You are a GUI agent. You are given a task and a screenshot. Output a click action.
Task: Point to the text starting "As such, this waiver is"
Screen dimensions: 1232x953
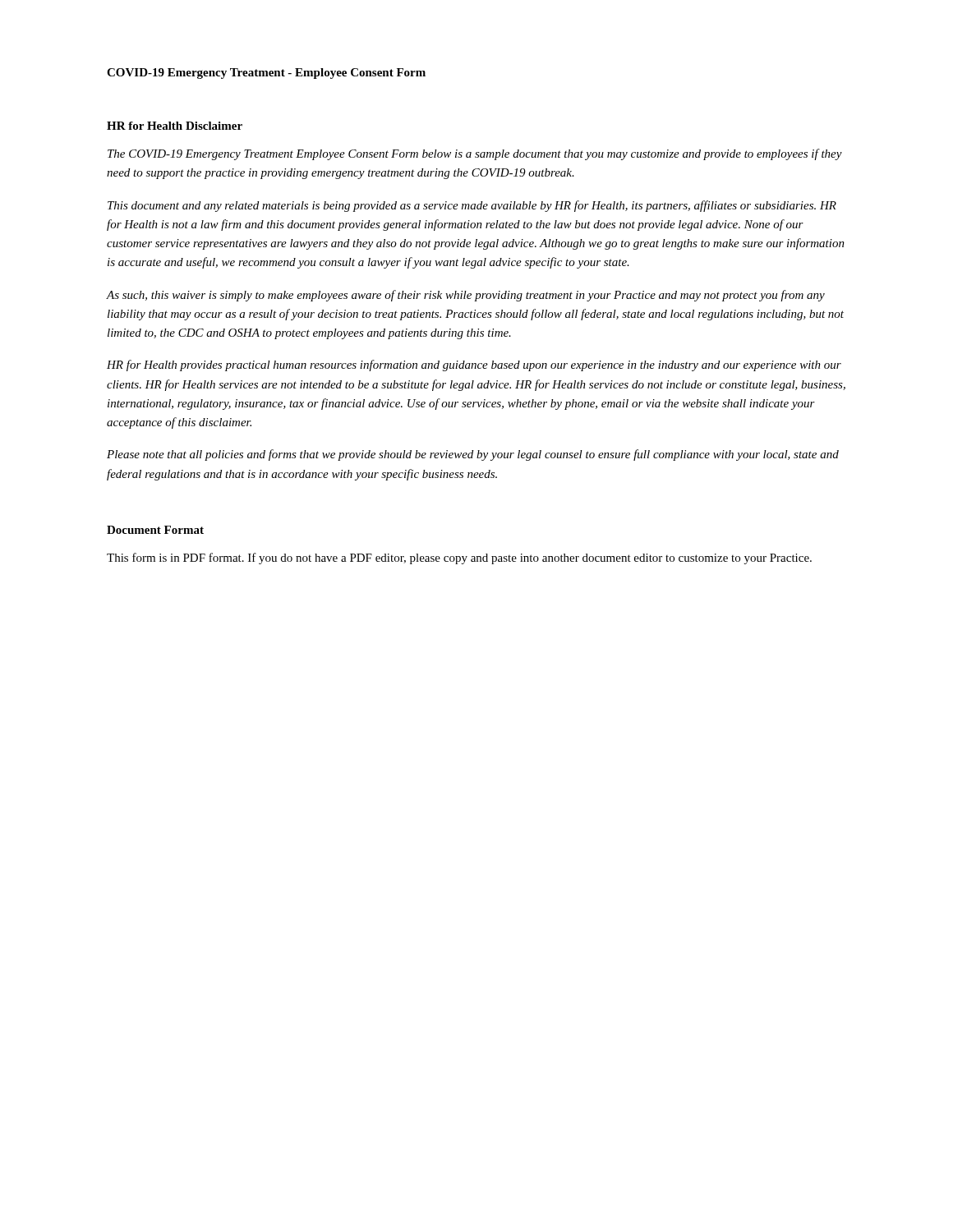pos(475,314)
